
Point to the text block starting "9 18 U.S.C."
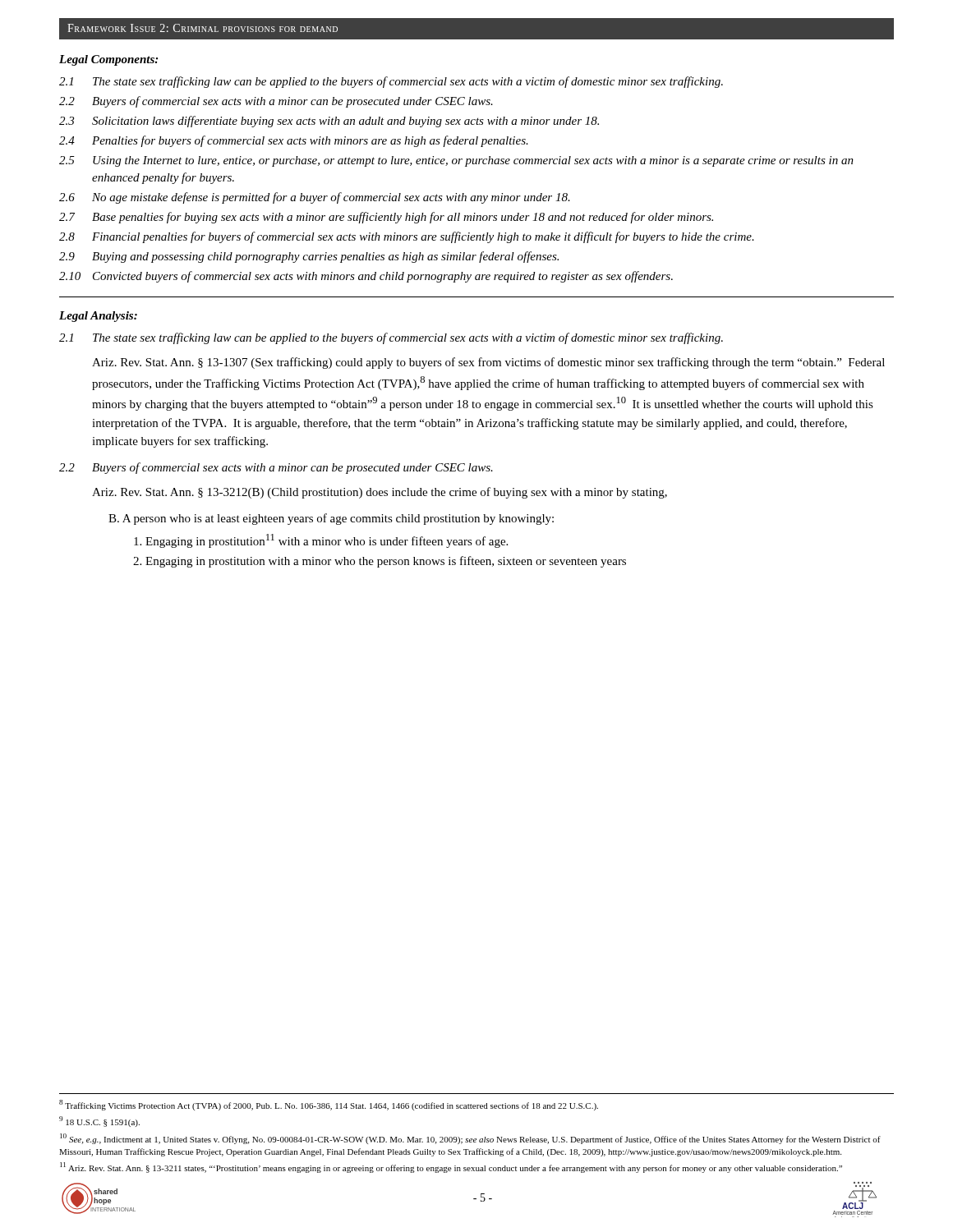(100, 1121)
